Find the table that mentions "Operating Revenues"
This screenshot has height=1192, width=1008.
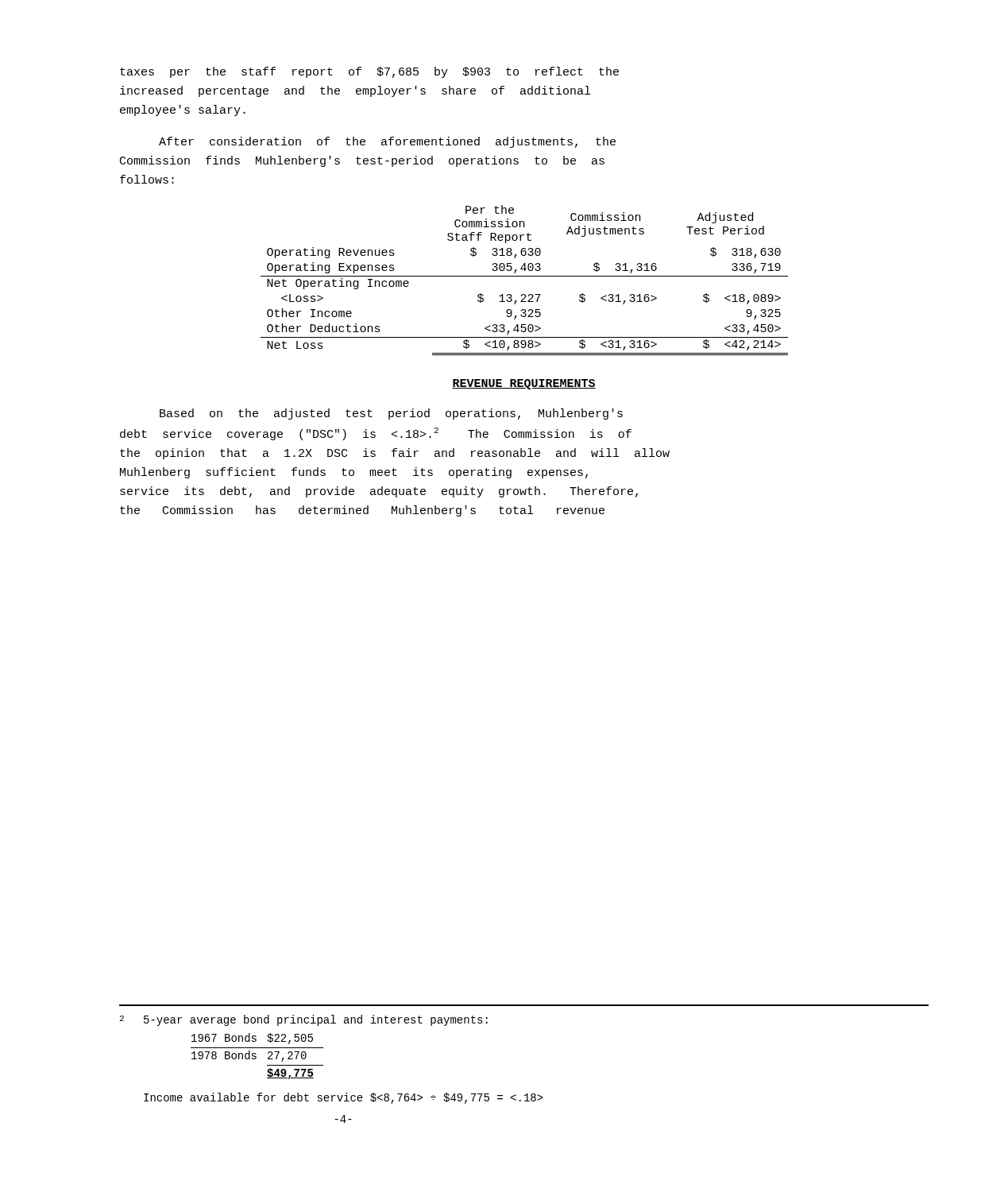[524, 279]
